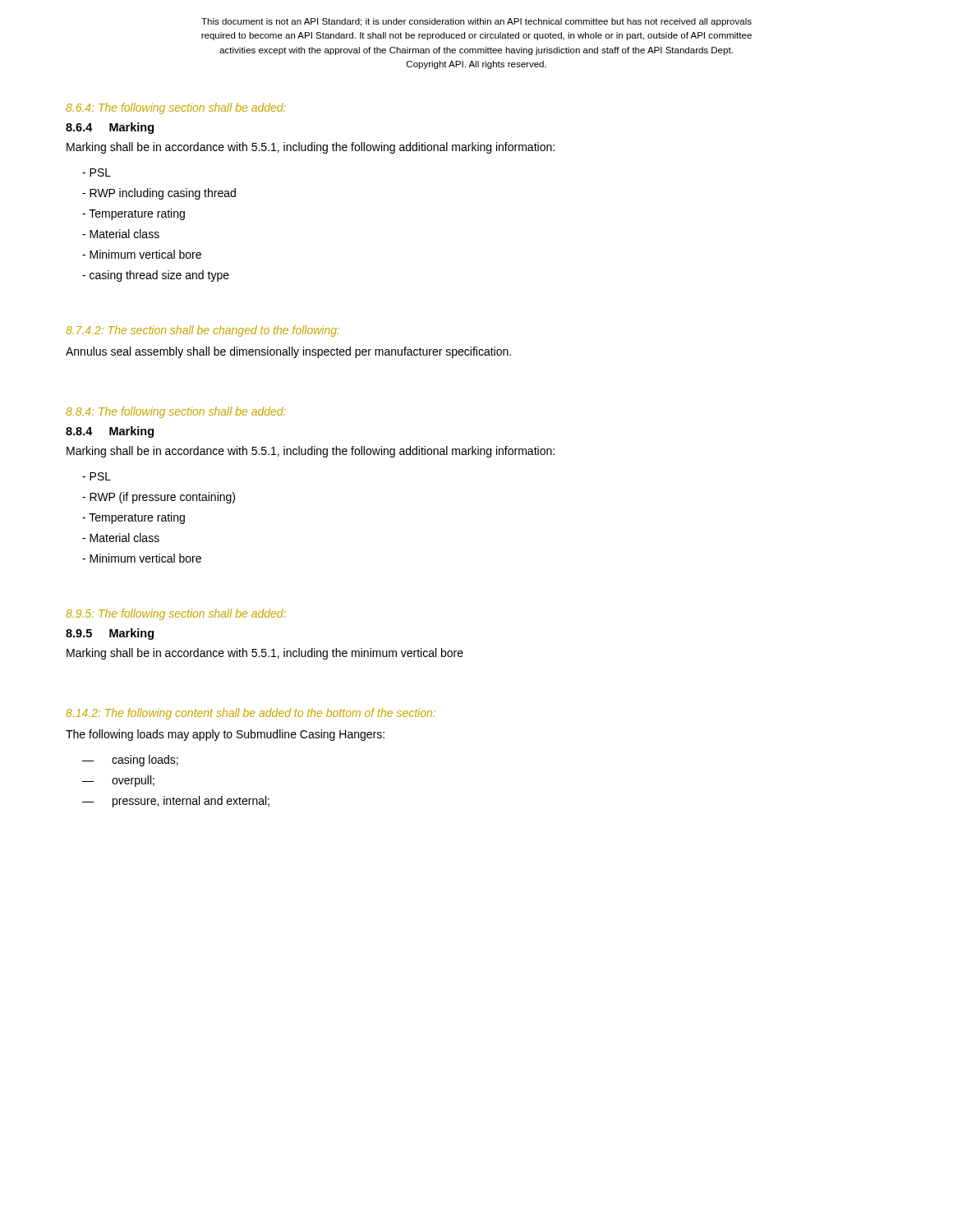Select the section header that says "8.14.2: The following content shall be added to"

(251, 714)
